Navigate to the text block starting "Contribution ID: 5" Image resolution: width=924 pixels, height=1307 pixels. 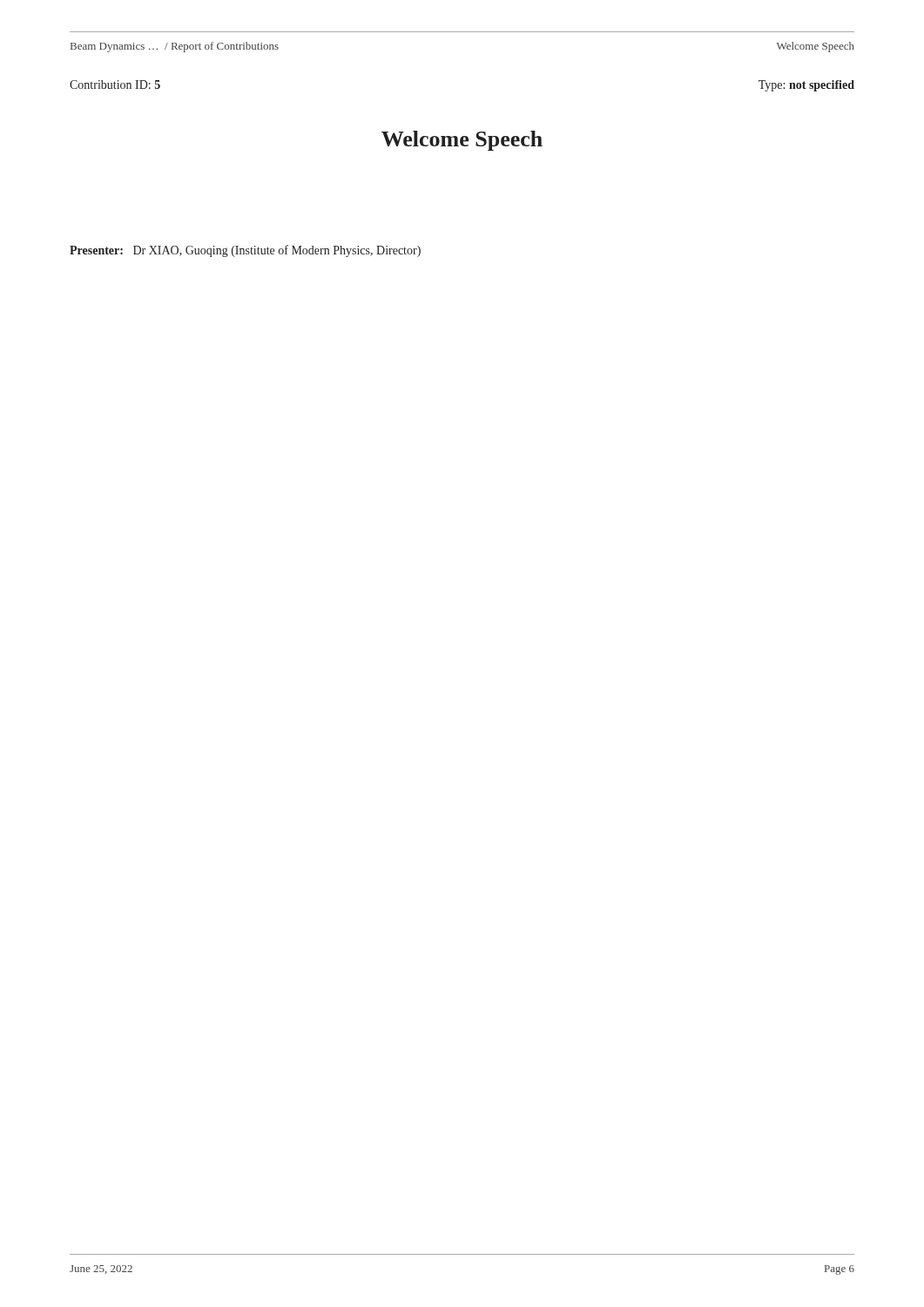(114, 86)
